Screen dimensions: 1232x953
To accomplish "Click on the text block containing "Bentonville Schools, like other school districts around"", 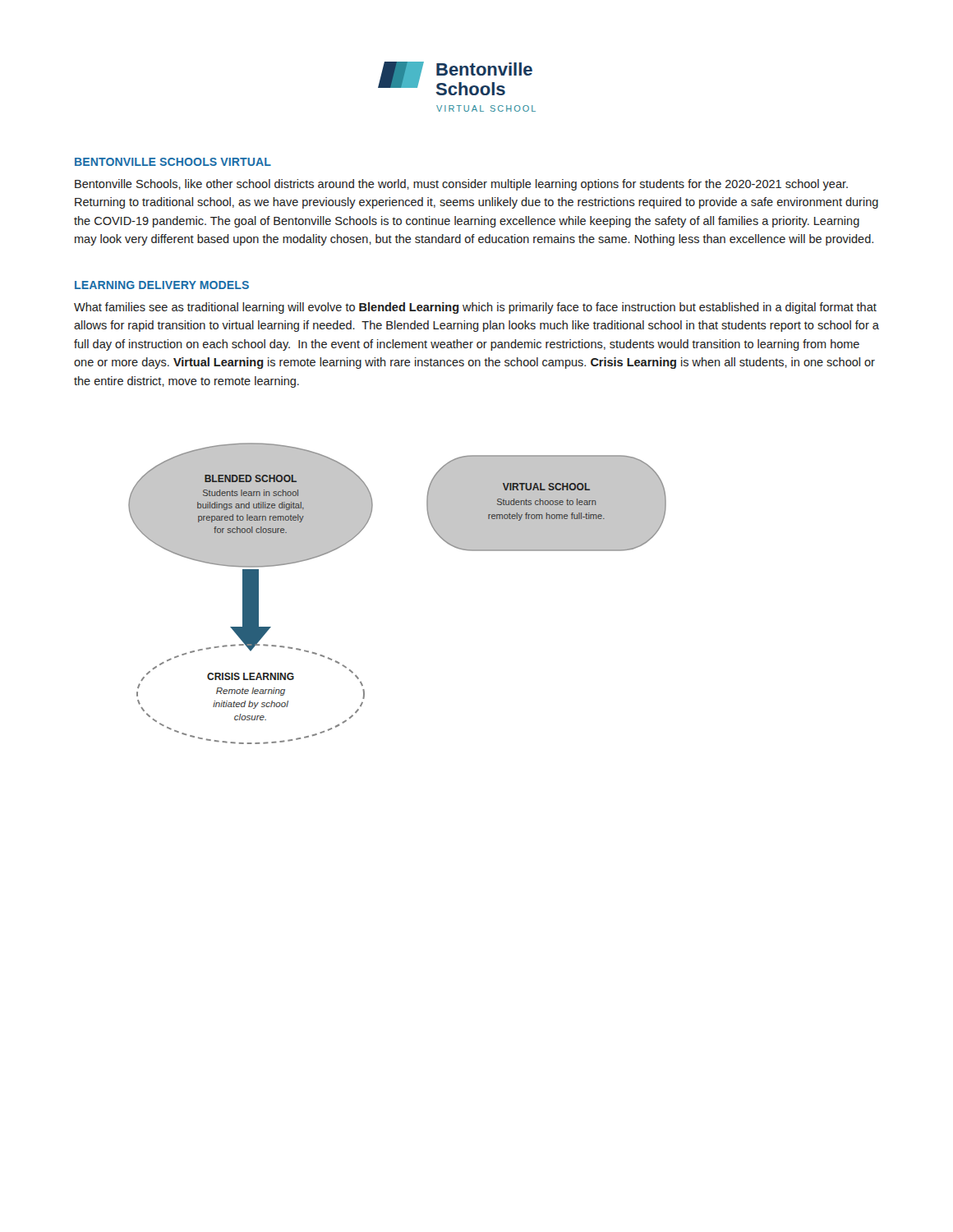I will click(x=476, y=212).
